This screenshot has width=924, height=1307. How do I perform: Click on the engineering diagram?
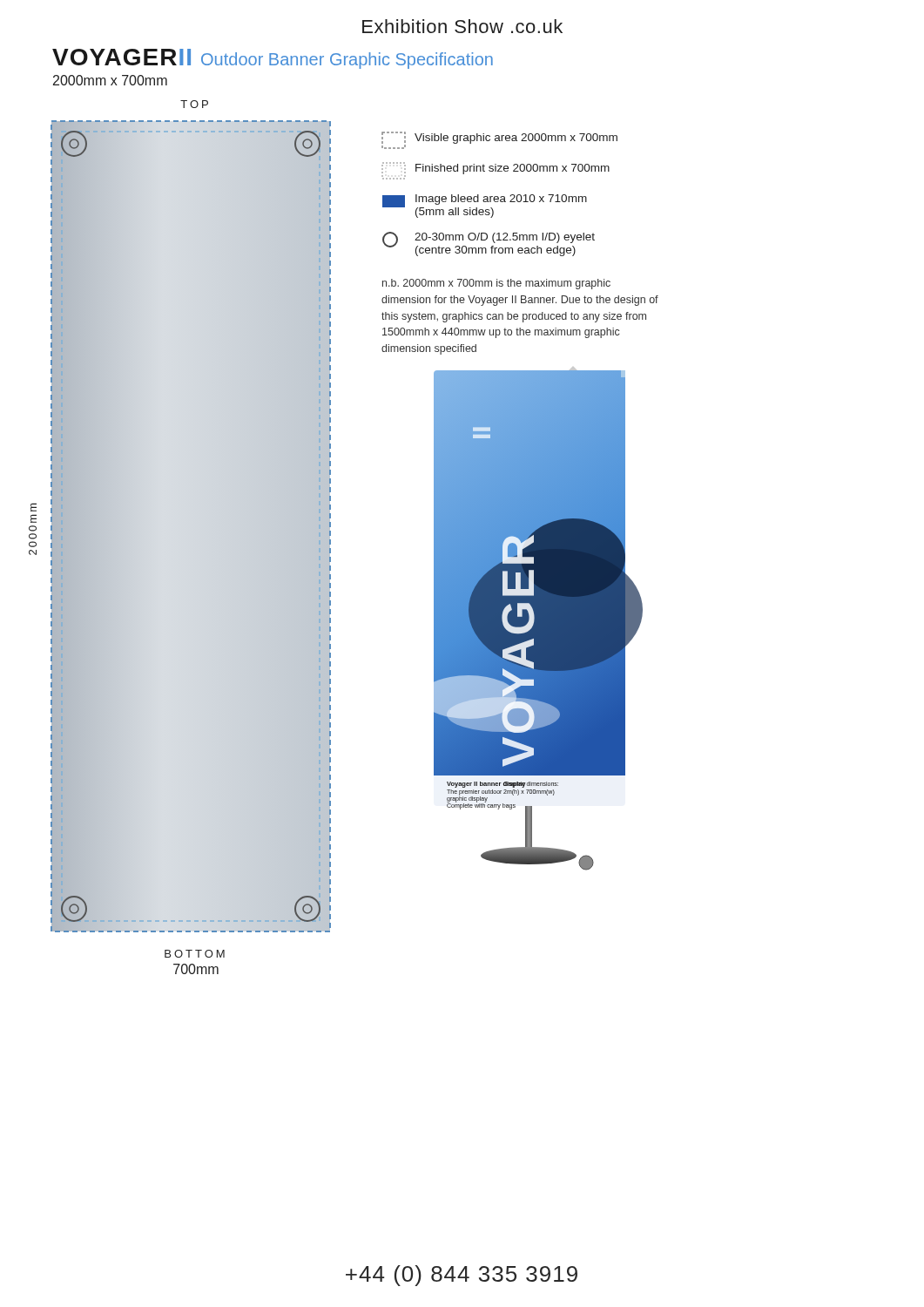pyautogui.click(x=191, y=528)
